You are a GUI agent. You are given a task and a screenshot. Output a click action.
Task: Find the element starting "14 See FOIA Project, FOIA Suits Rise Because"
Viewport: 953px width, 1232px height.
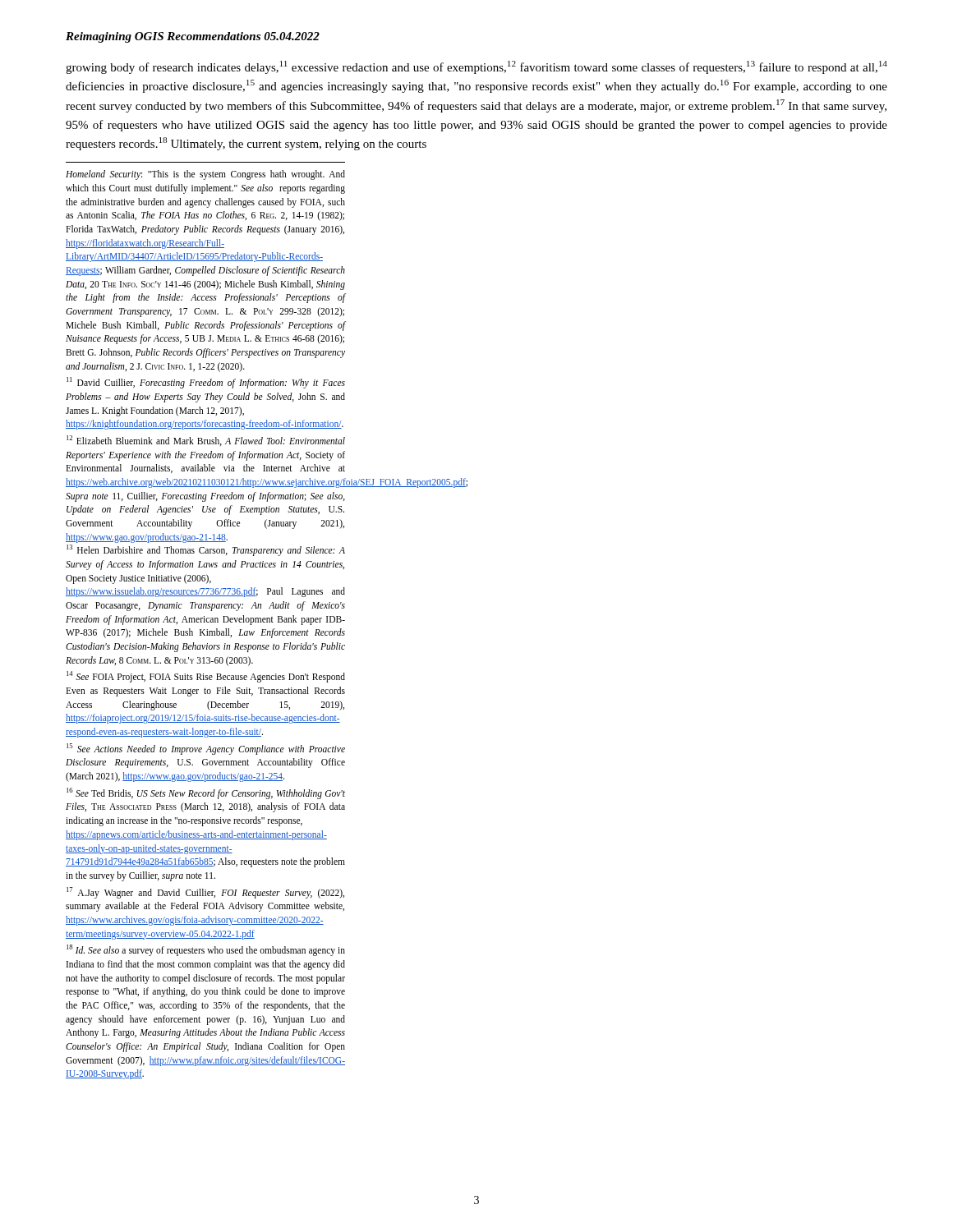point(205,704)
